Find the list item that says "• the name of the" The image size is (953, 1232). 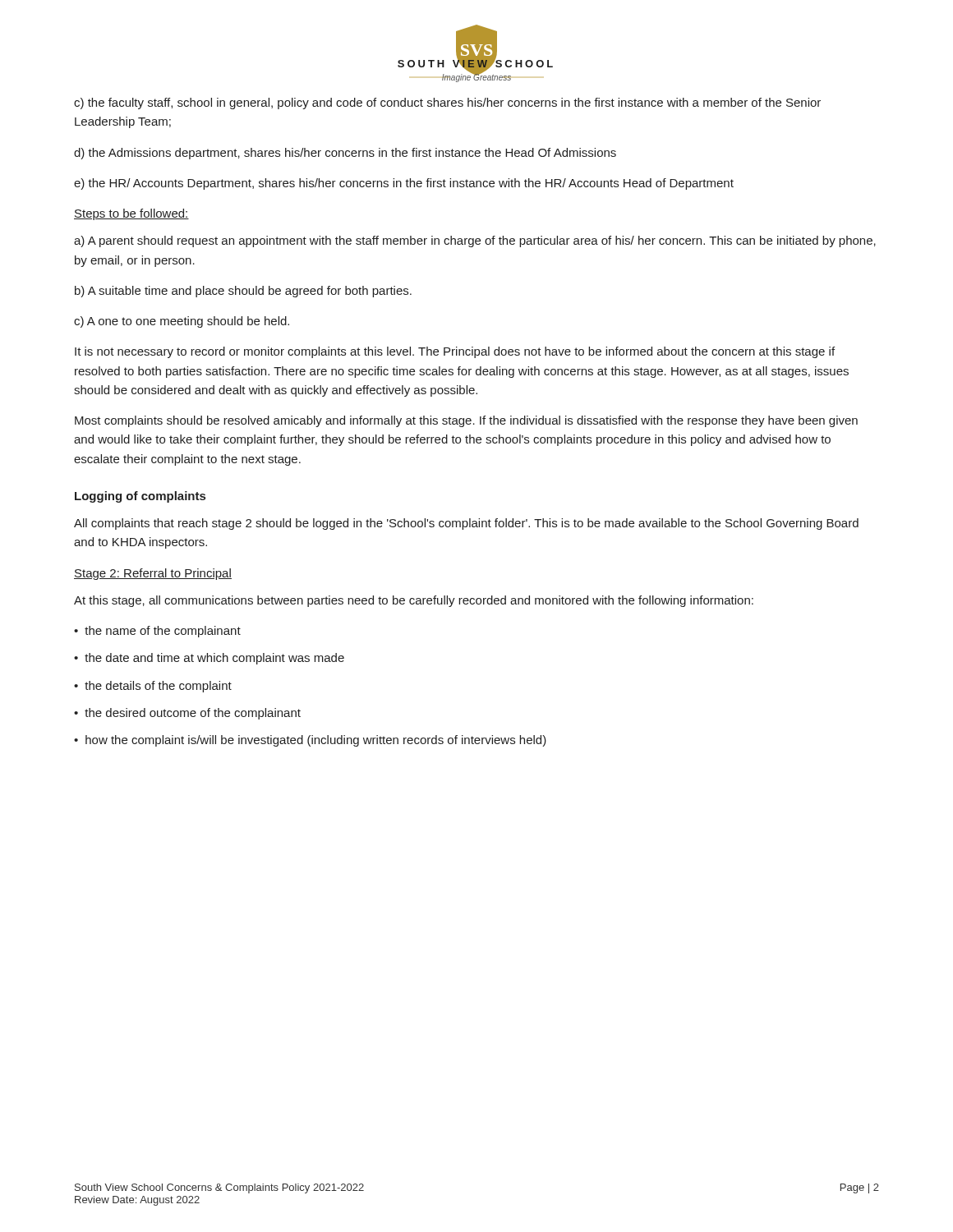click(157, 630)
